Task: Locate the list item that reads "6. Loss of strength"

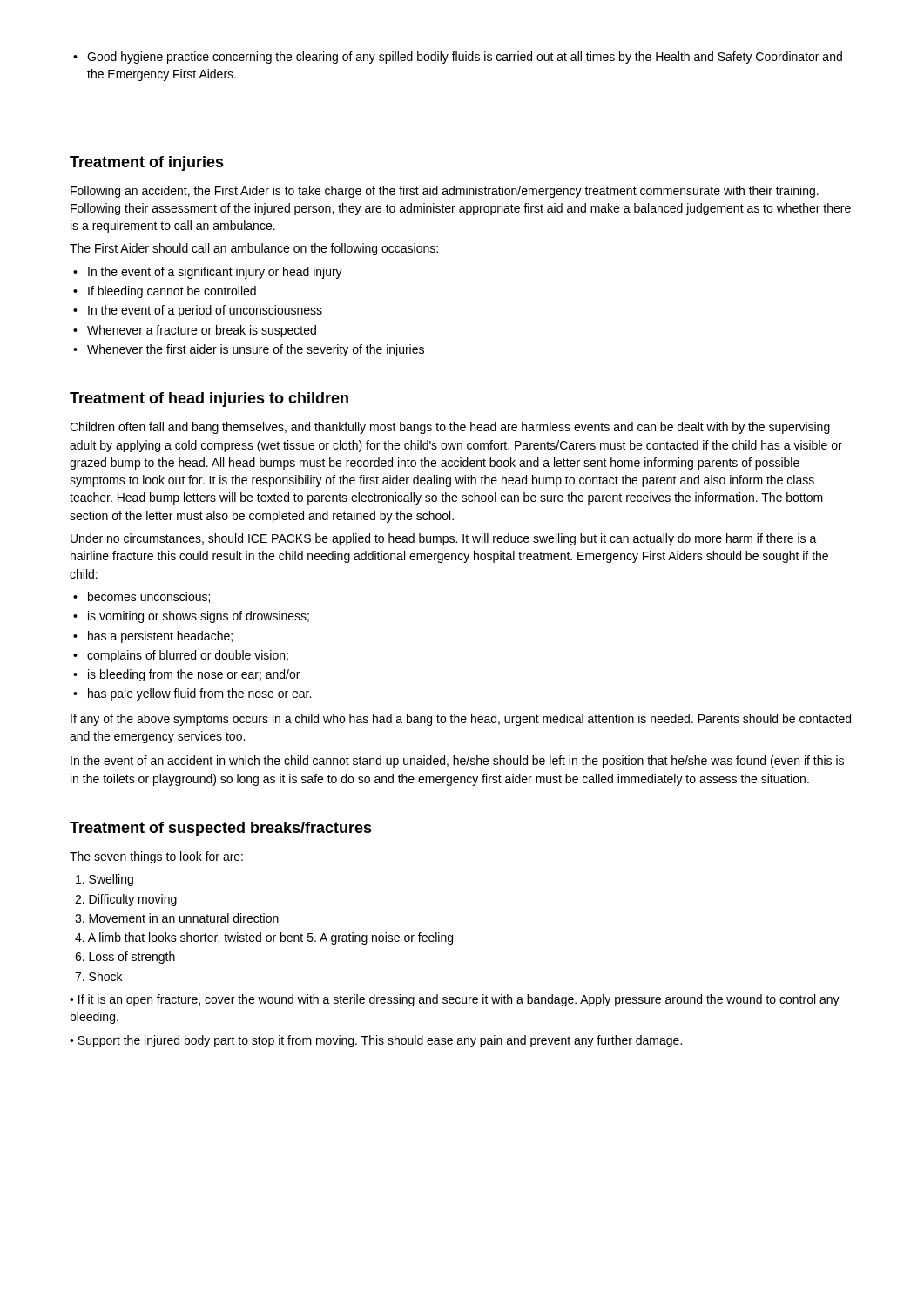Action: click(125, 957)
